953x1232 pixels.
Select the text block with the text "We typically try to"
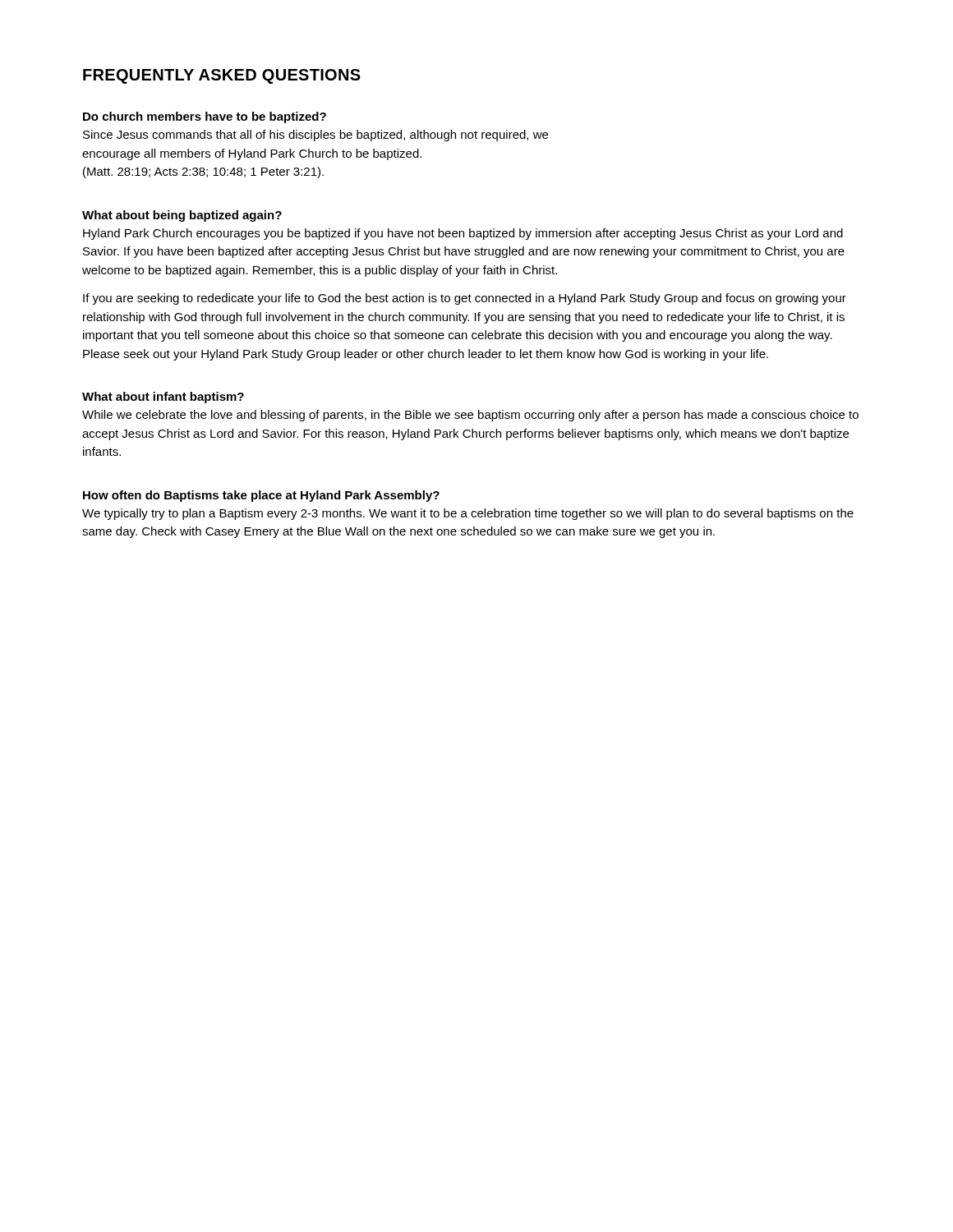[x=468, y=522]
